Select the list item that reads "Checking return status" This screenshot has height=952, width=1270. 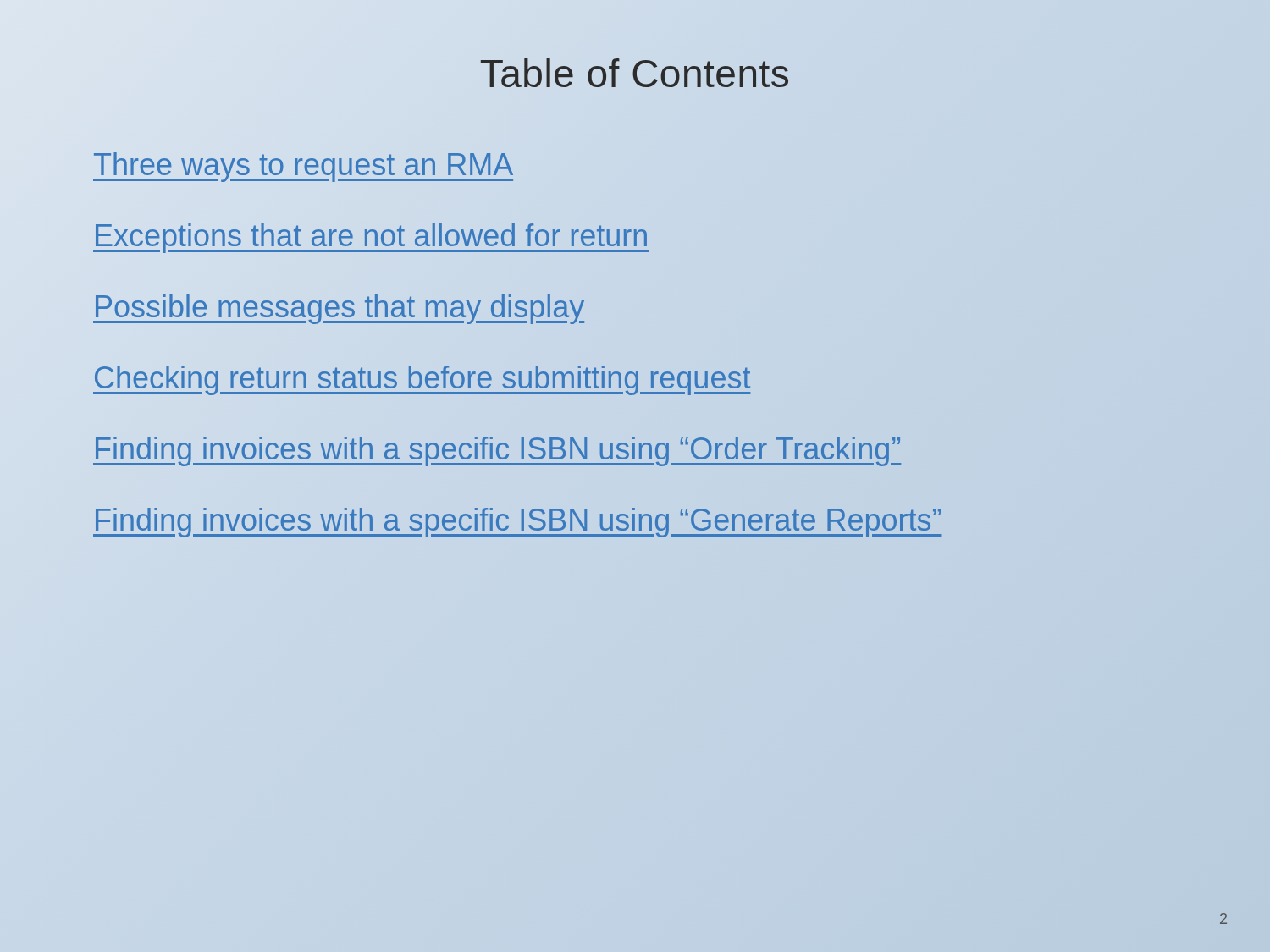click(422, 378)
